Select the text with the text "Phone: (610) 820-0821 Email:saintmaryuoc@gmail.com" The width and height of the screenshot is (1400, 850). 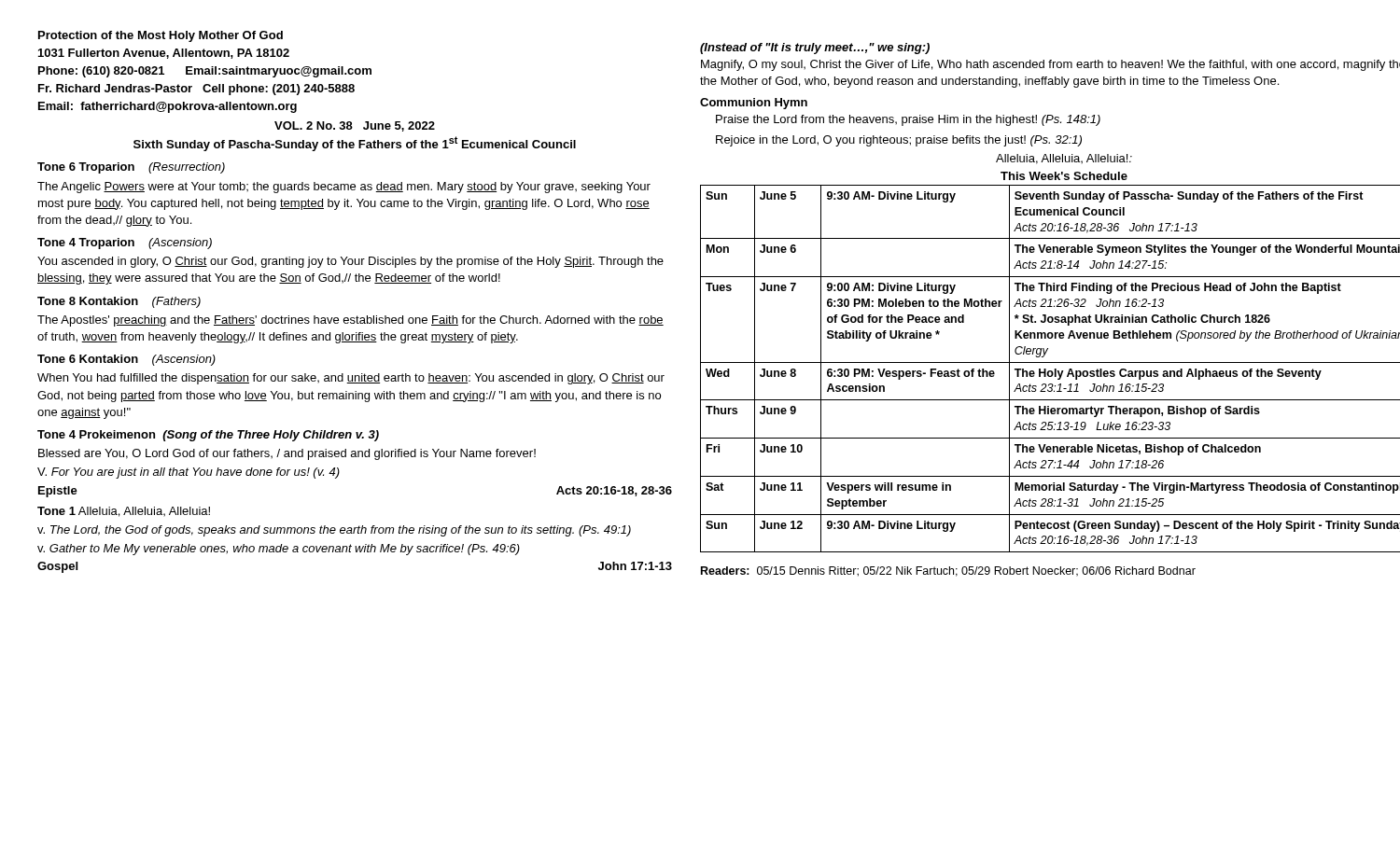pyautogui.click(x=355, y=70)
